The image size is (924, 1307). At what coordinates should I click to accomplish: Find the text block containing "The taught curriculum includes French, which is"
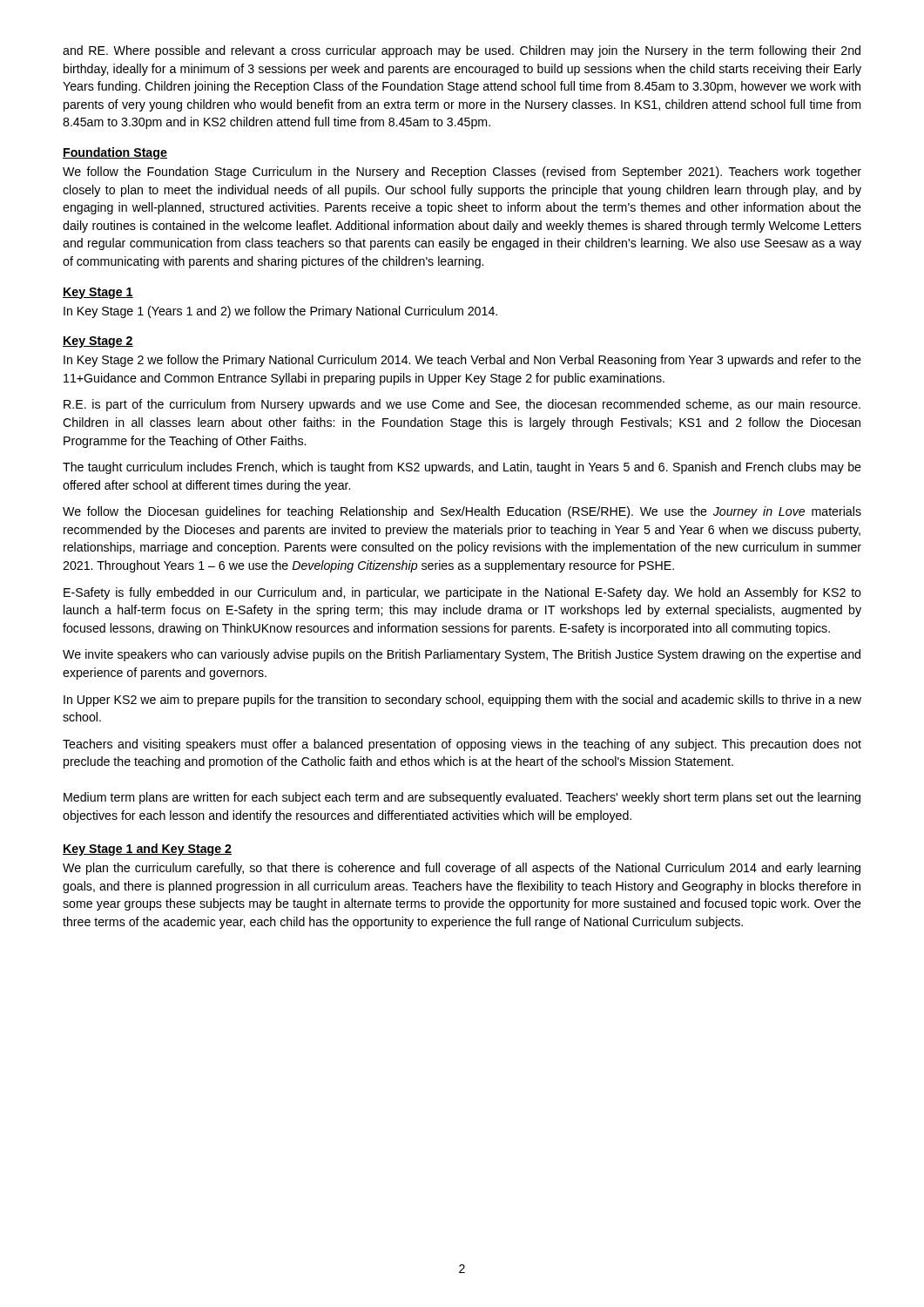[x=462, y=476]
